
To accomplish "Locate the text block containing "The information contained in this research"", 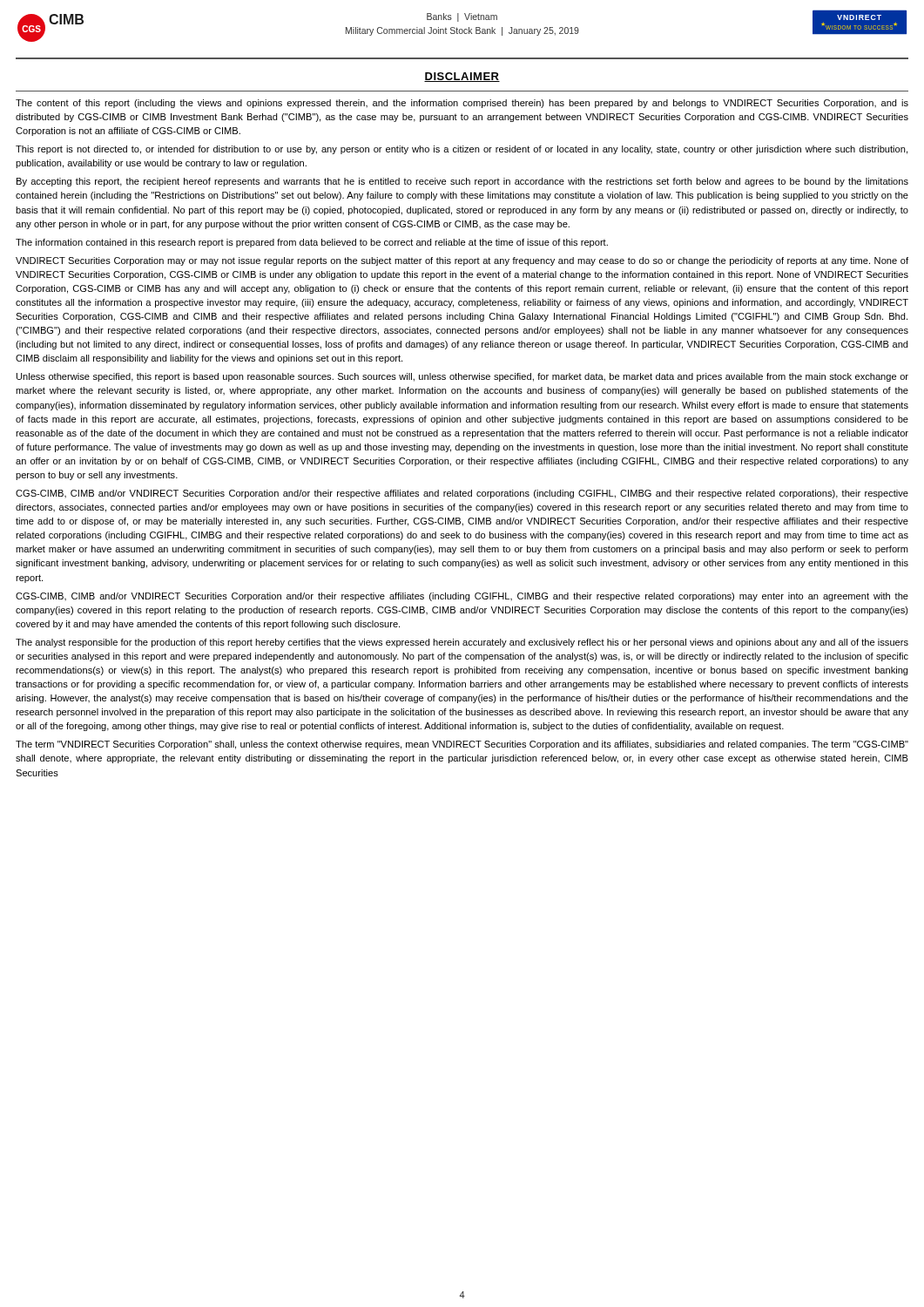I will (x=462, y=242).
